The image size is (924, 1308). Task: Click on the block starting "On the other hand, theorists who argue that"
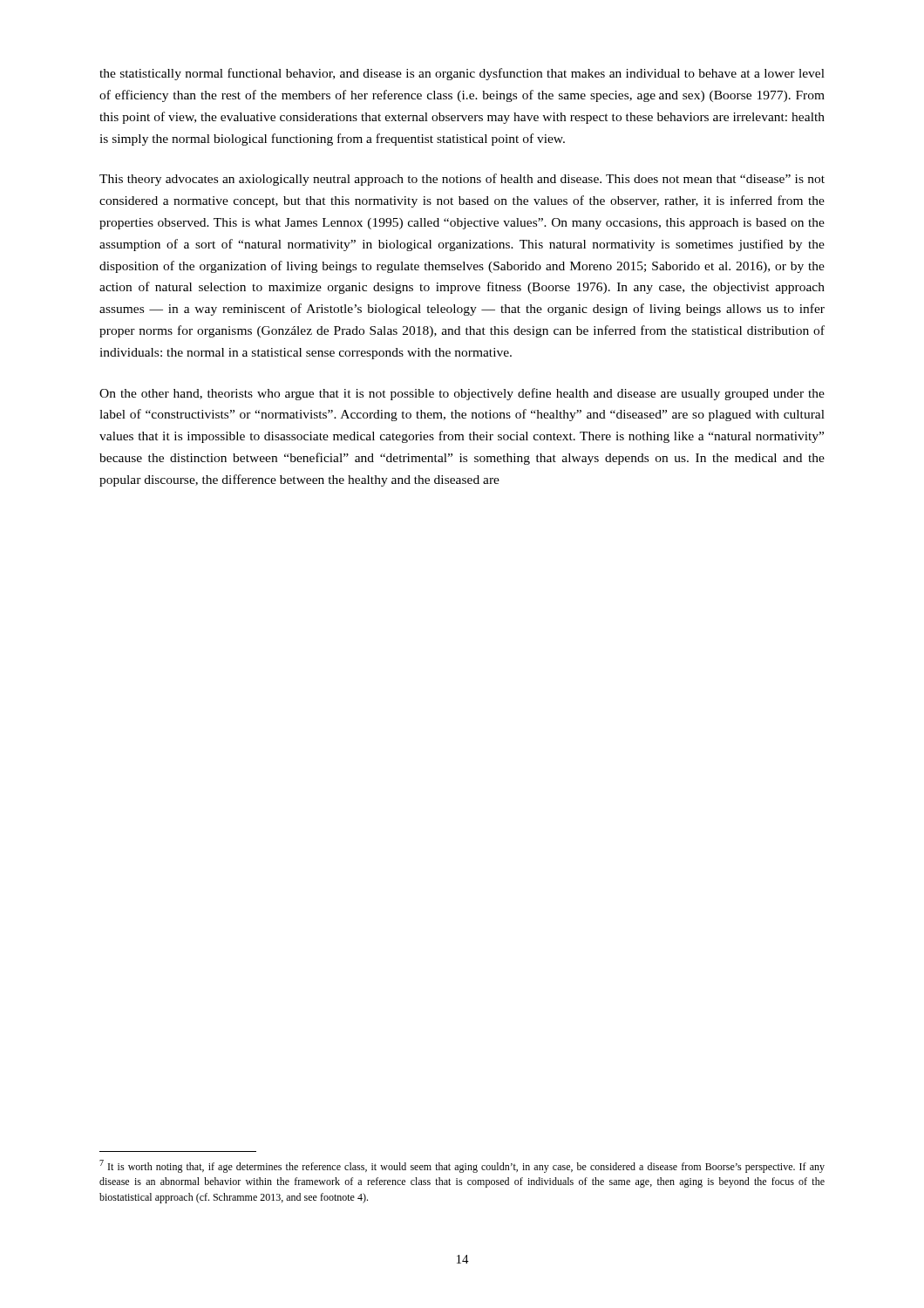tap(462, 436)
